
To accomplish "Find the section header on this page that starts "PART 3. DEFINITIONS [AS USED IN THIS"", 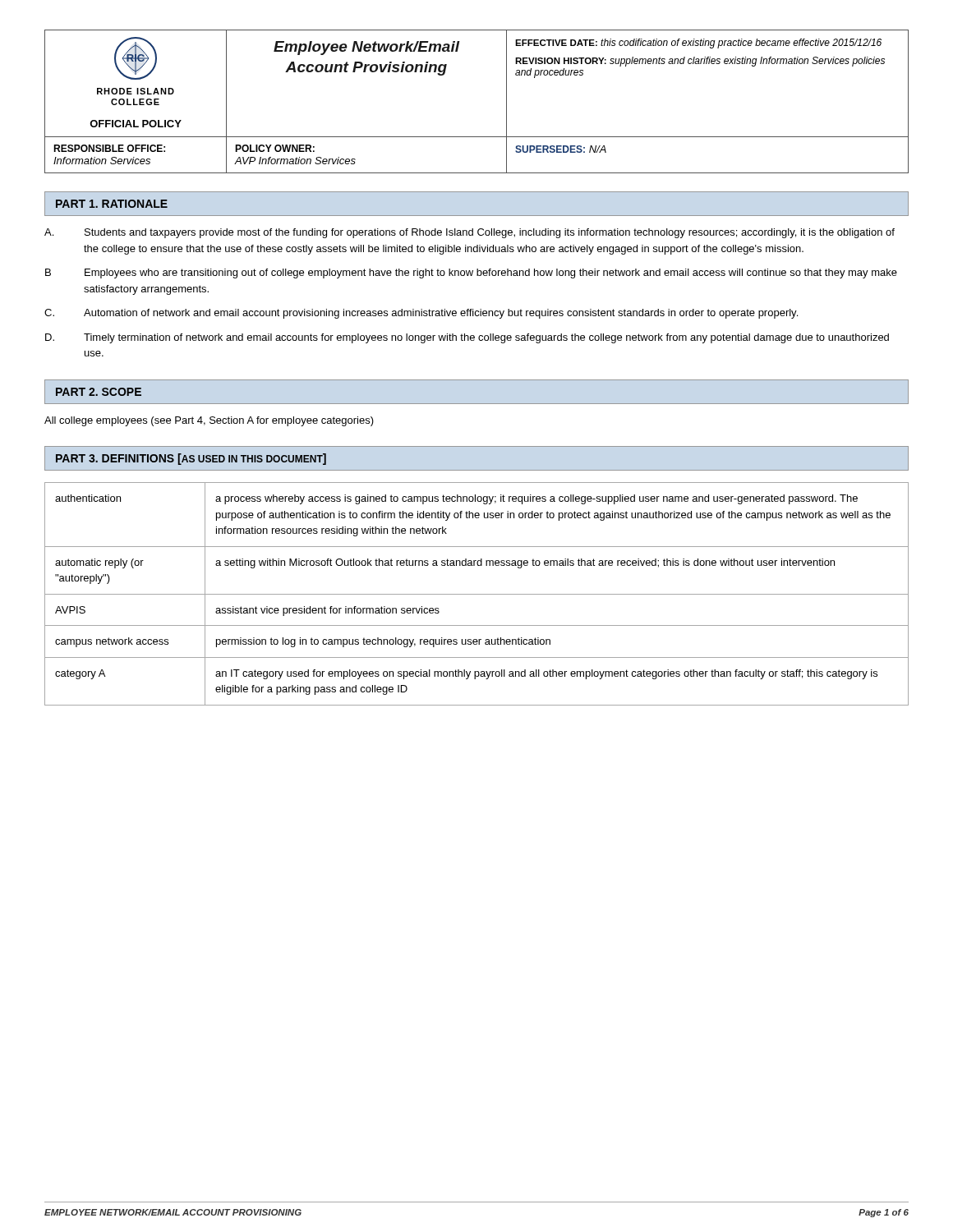I will (x=476, y=459).
